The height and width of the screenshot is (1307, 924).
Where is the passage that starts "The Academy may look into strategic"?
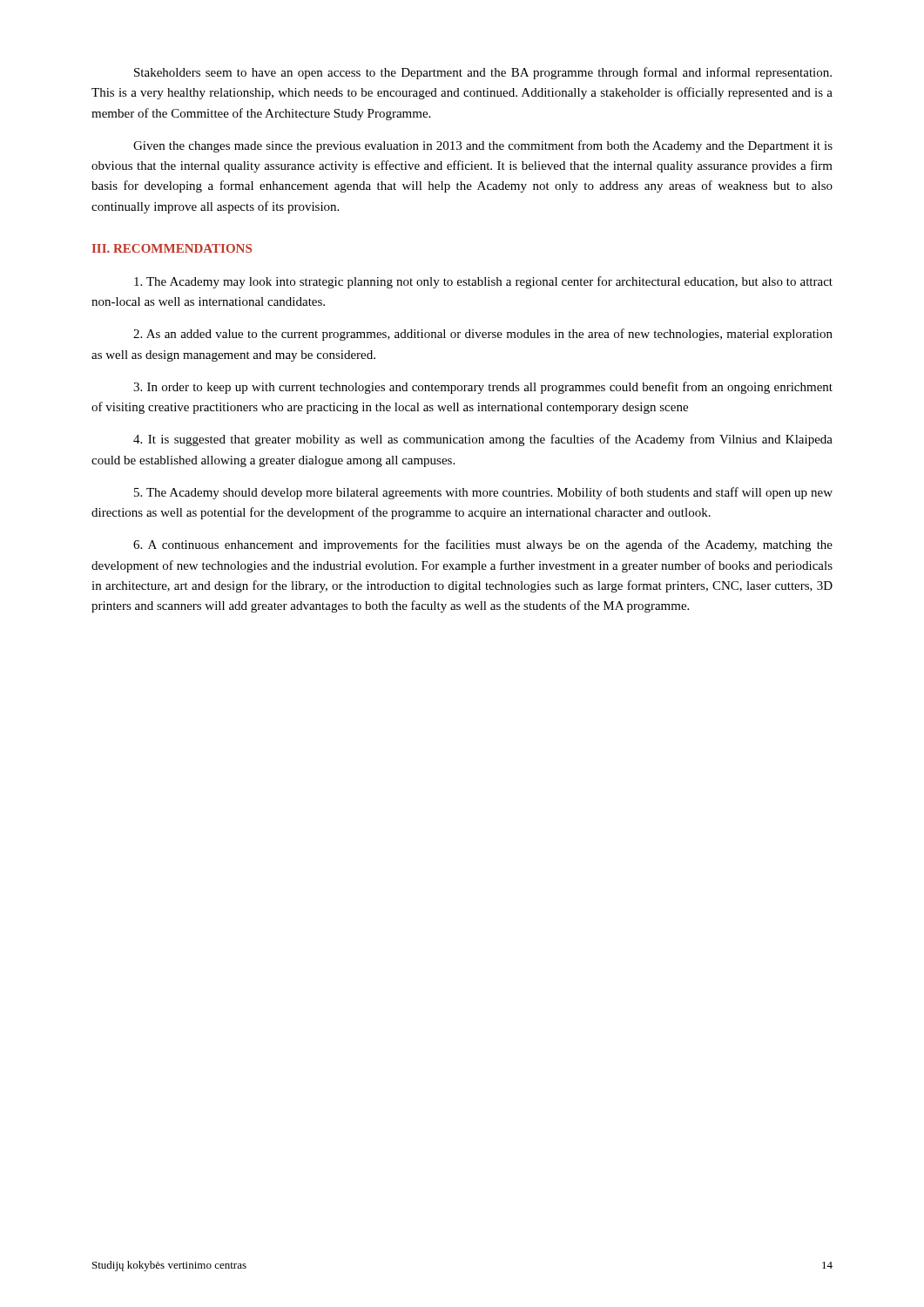tap(462, 291)
